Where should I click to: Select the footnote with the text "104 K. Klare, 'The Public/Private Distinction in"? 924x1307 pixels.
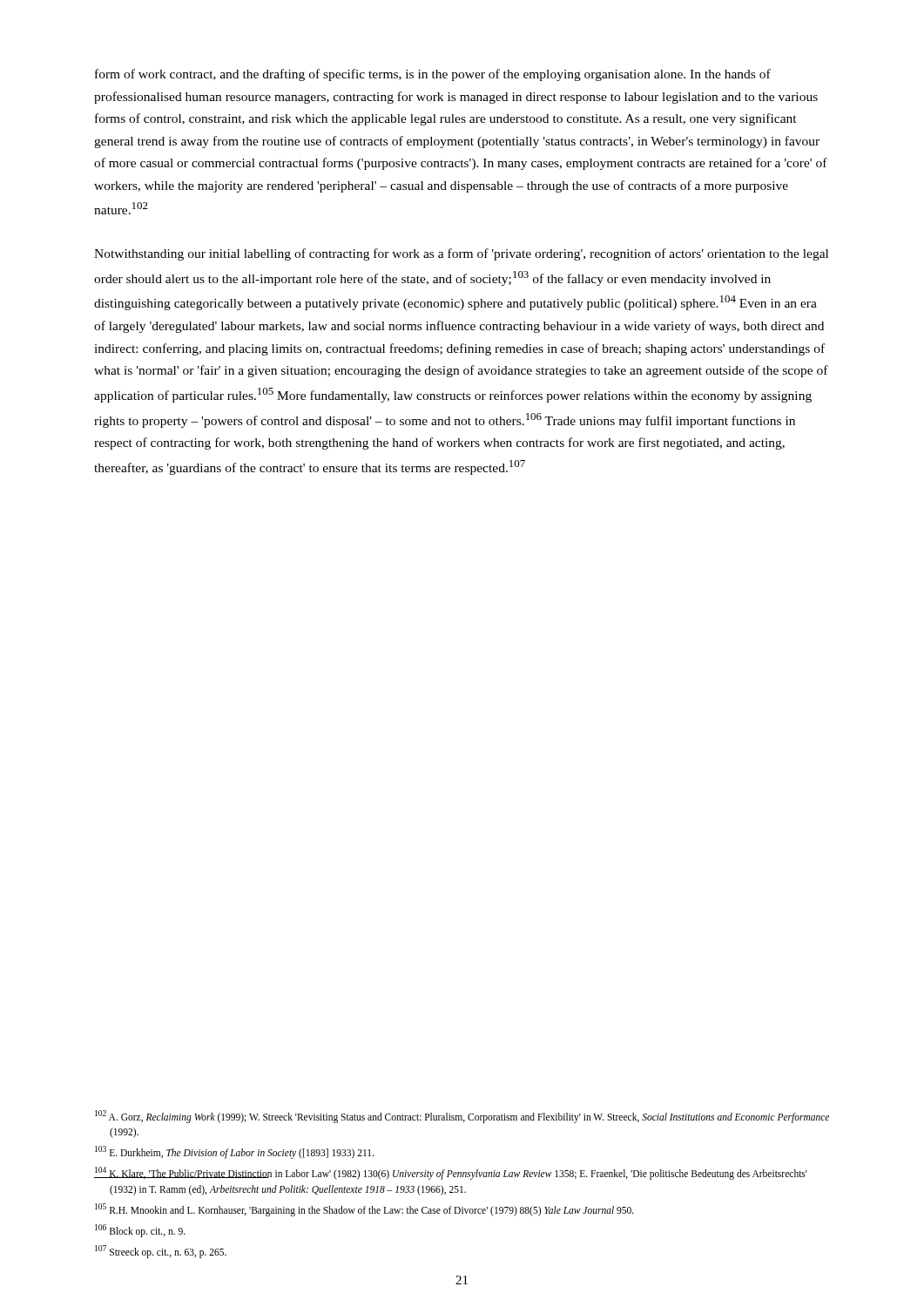point(451,1180)
